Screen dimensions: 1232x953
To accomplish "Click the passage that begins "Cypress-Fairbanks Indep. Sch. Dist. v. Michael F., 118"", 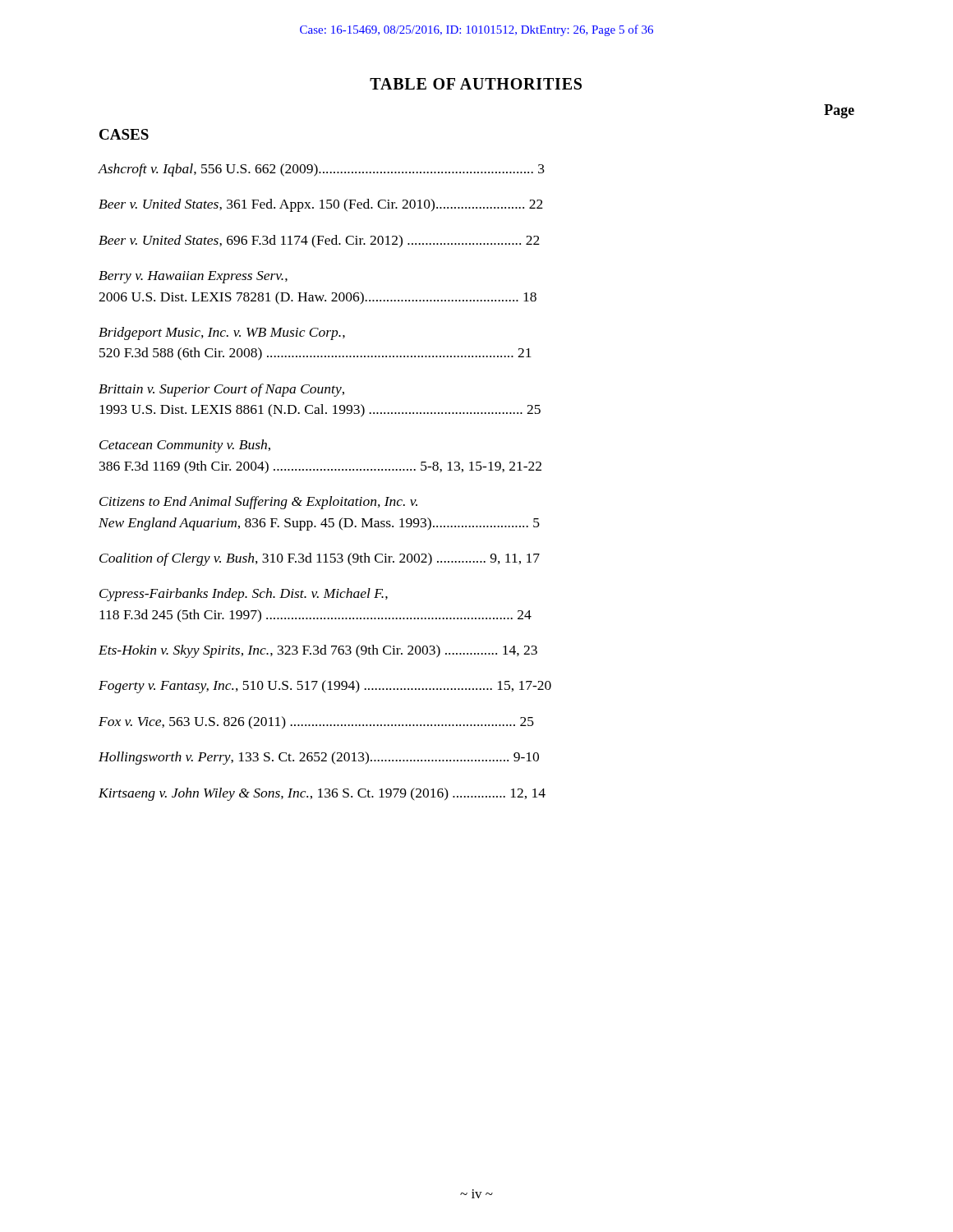I will tap(315, 604).
